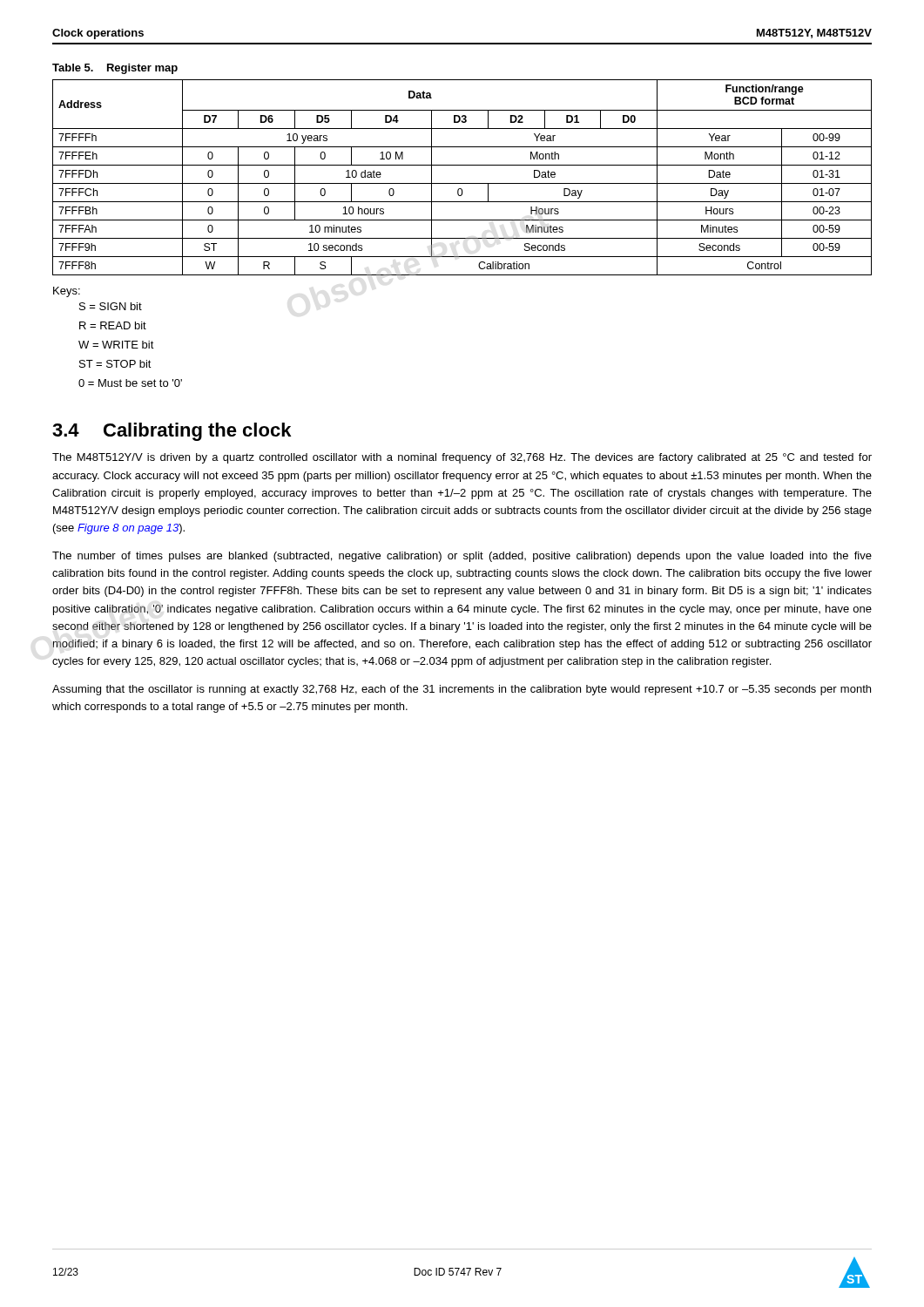Navigate to the element starting "Table 5. Register map"
Screen dimensions: 1307x924
tap(115, 68)
